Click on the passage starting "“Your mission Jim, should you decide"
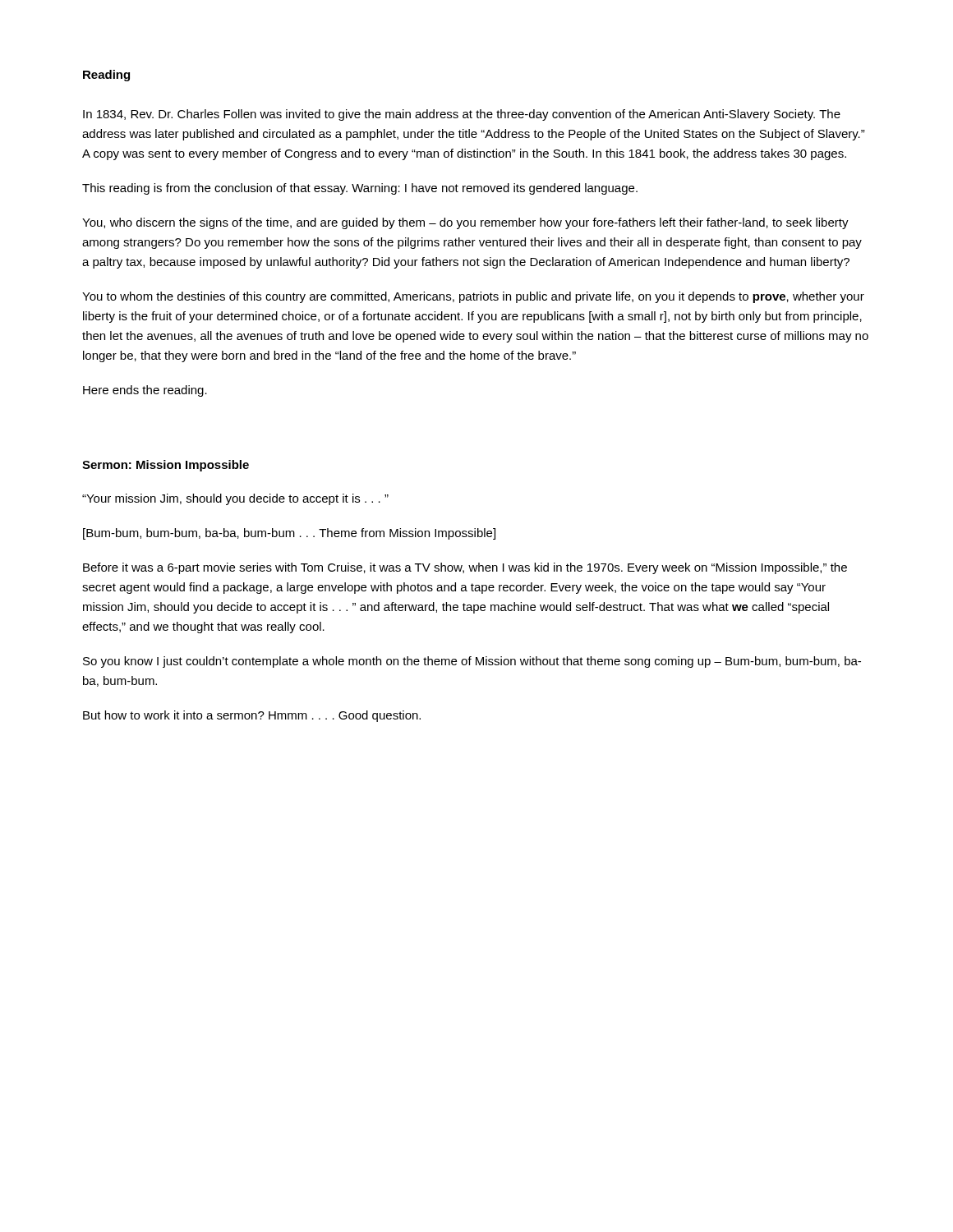953x1232 pixels. point(235,498)
